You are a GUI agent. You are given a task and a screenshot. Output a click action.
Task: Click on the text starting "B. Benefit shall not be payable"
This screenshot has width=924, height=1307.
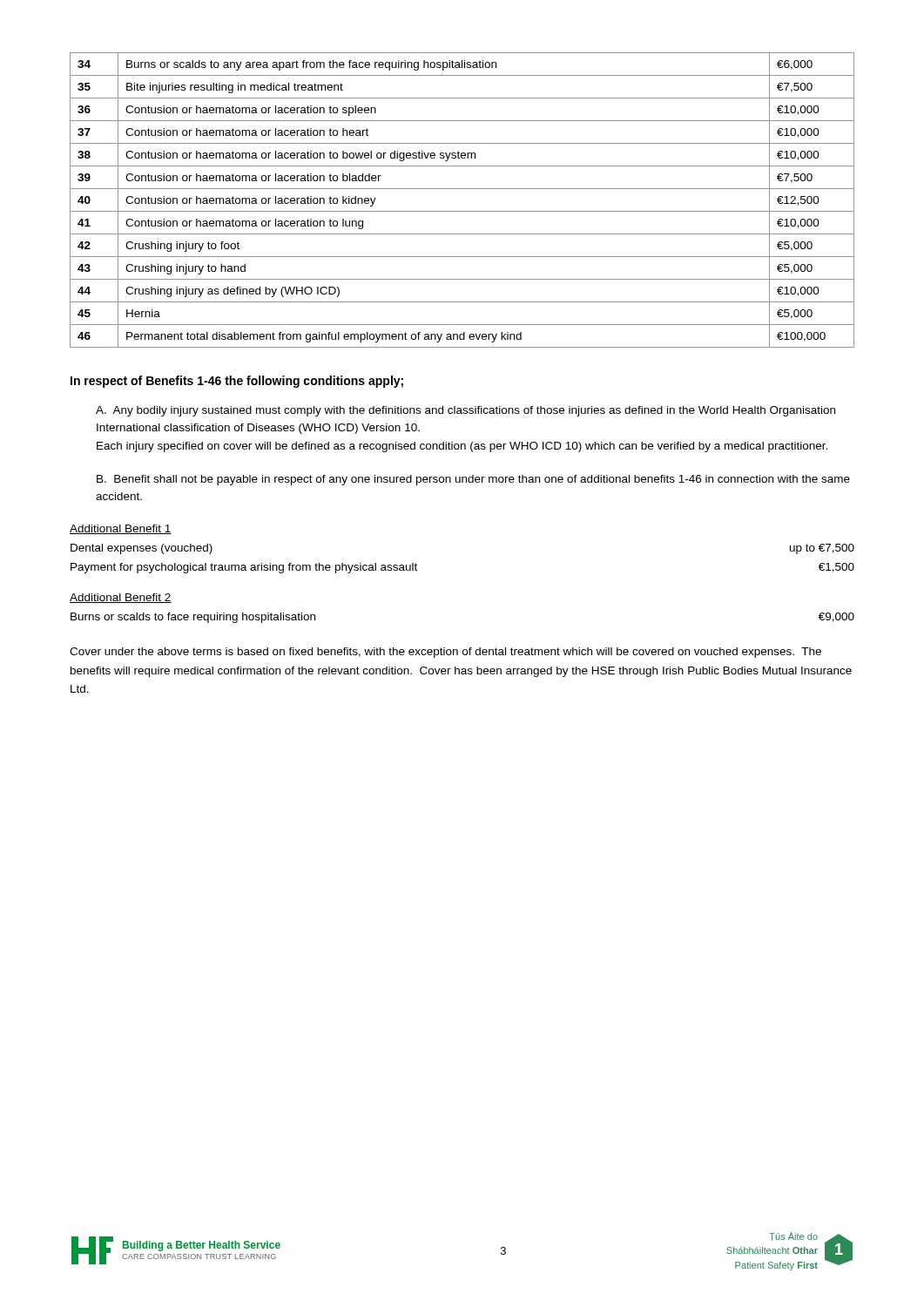click(473, 487)
